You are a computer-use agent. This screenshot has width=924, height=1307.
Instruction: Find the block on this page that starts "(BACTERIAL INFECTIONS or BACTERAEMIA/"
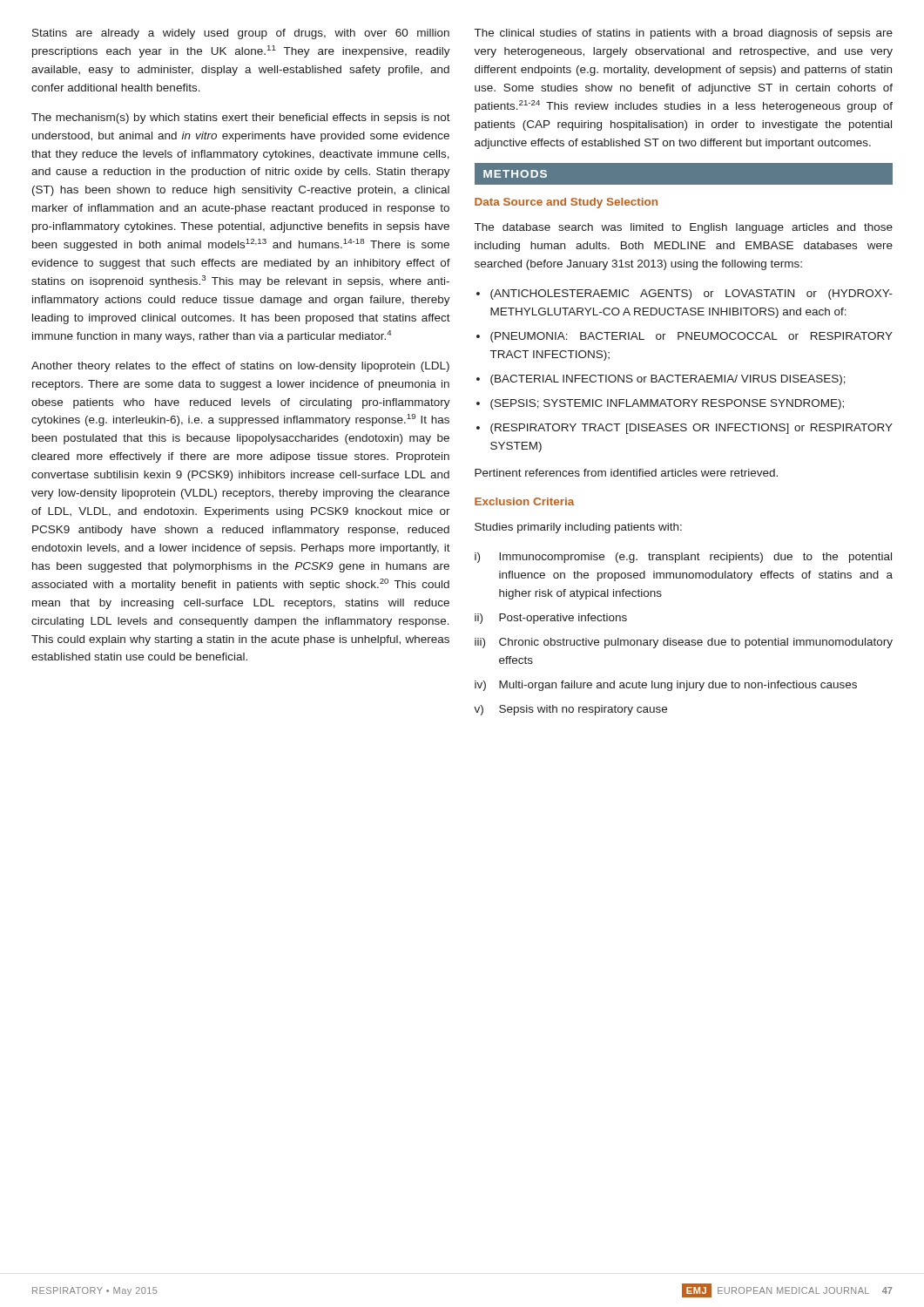(x=683, y=379)
